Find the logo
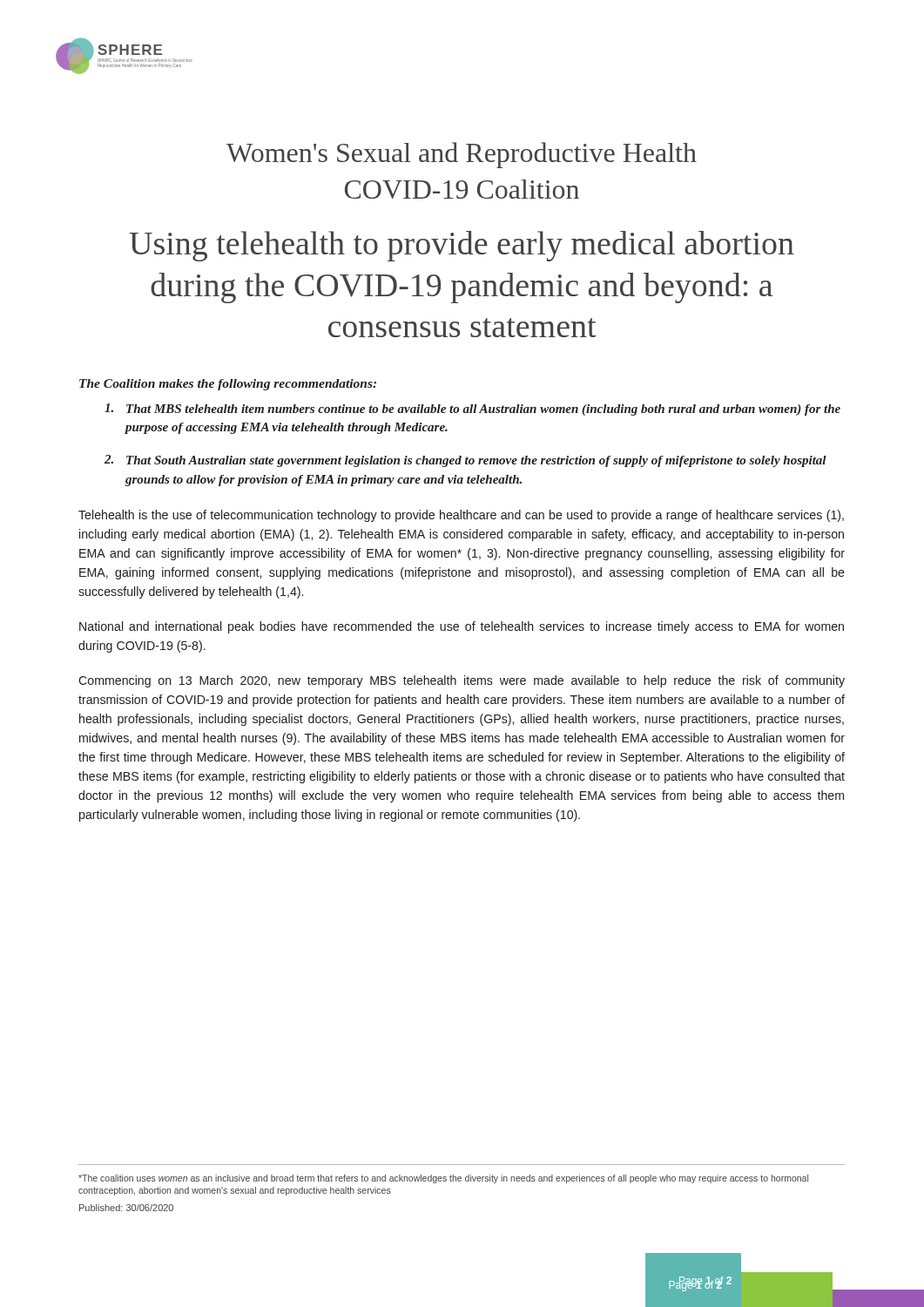924x1307 pixels. pos(131,62)
